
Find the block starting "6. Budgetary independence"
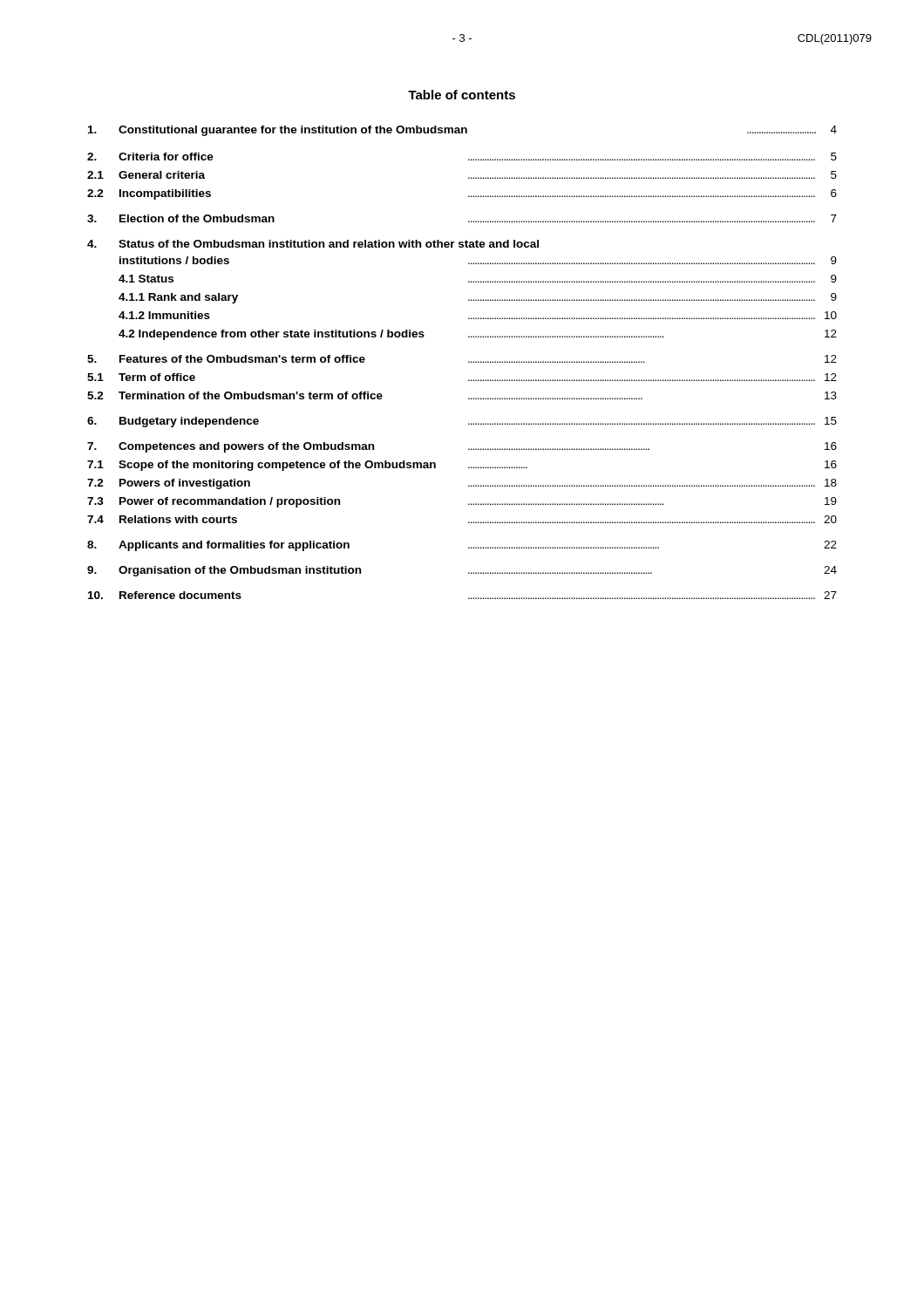[462, 422]
